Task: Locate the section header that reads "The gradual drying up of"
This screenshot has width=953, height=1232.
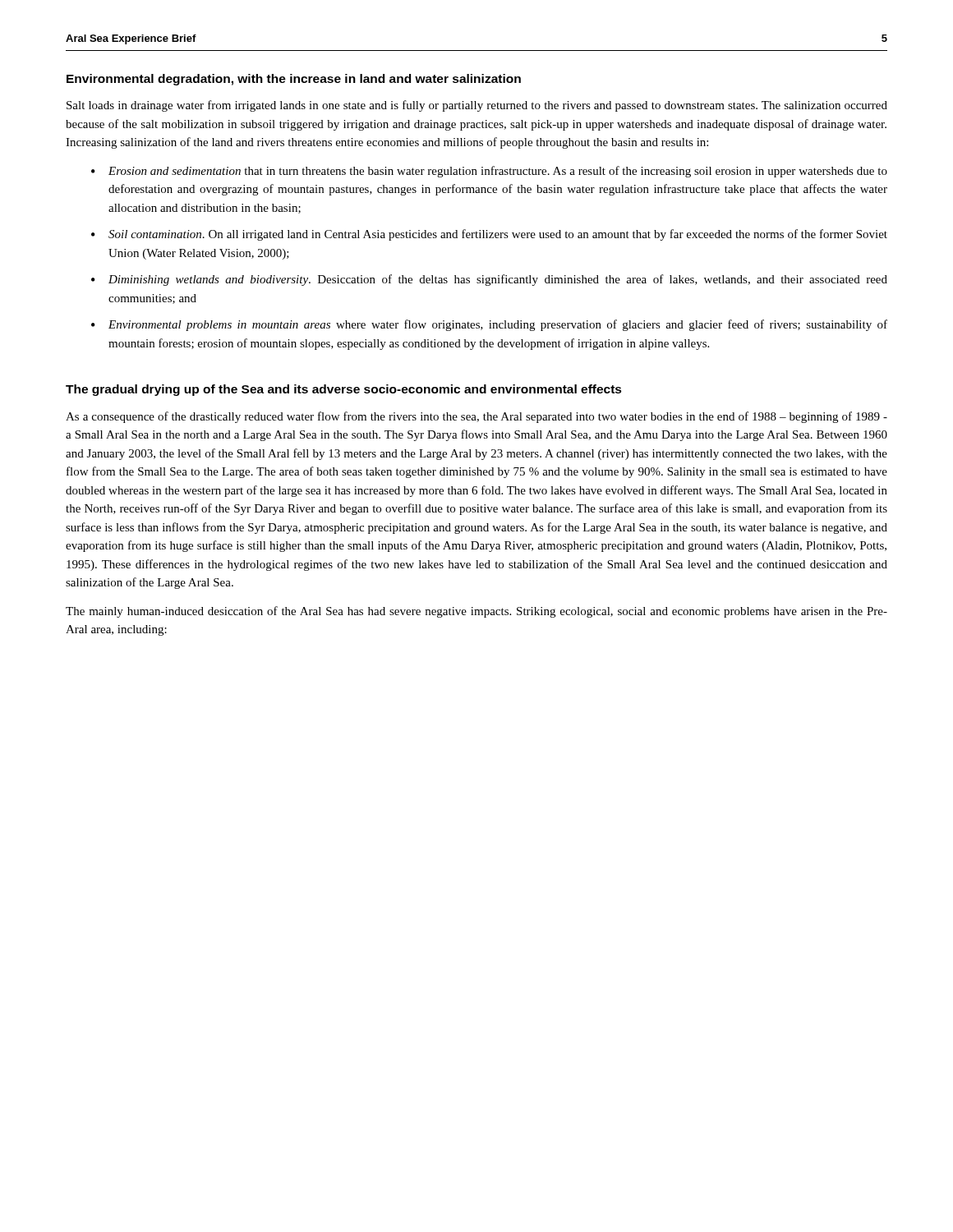Action: pyautogui.click(x=476, y=390)
